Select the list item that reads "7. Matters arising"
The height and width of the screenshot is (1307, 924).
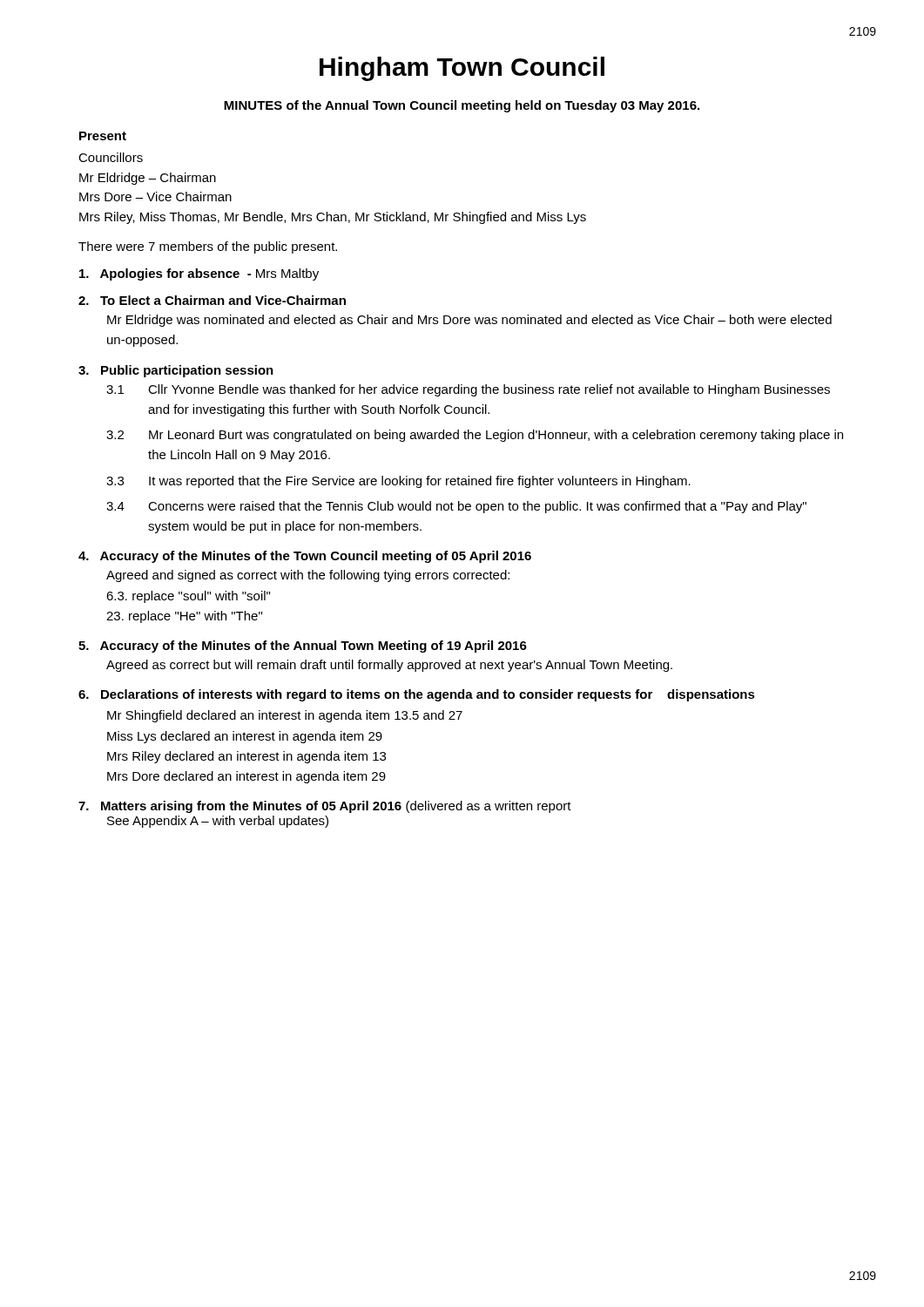(x=462, y=813)
